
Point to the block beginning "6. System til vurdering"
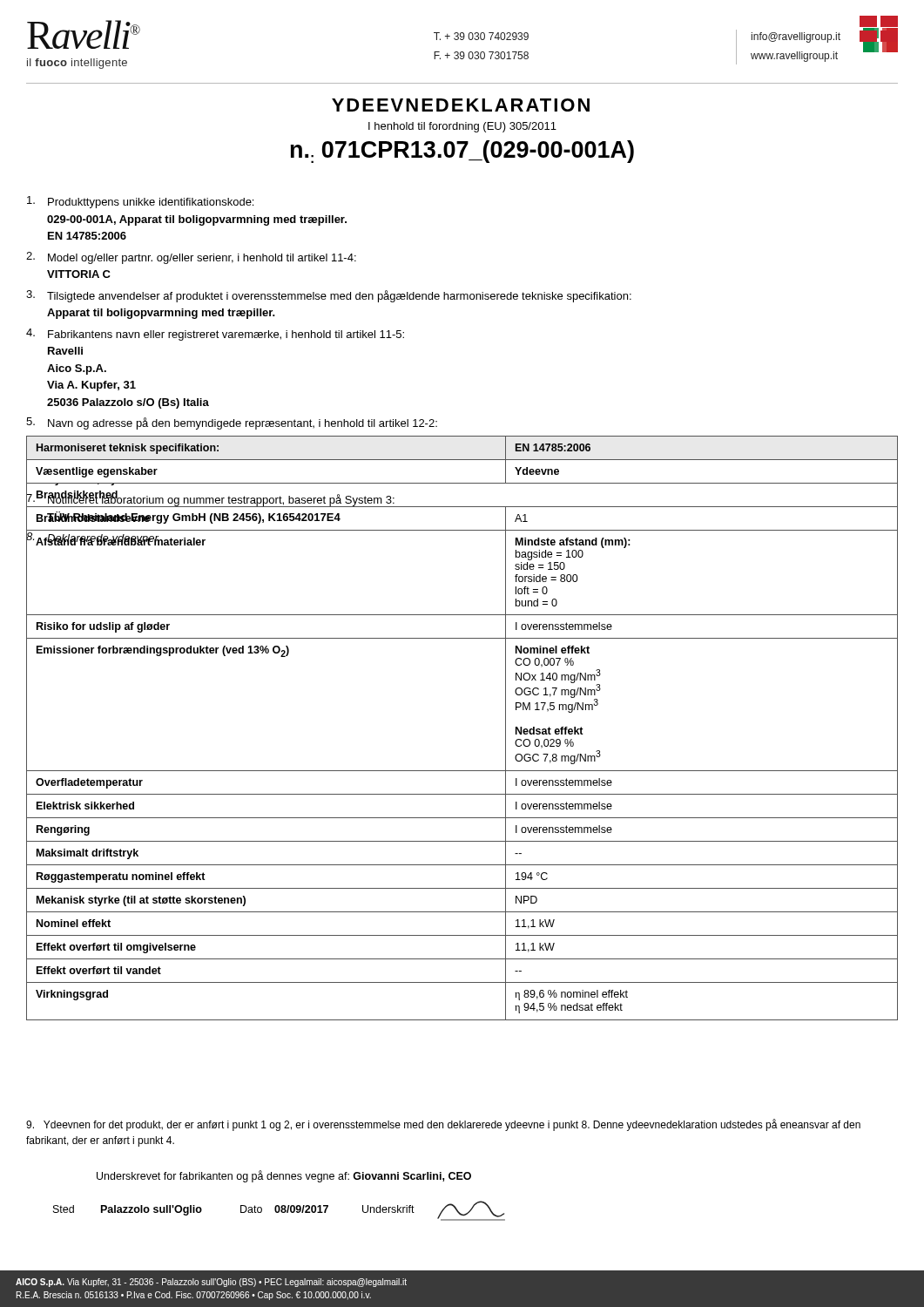tap(462, 470)
